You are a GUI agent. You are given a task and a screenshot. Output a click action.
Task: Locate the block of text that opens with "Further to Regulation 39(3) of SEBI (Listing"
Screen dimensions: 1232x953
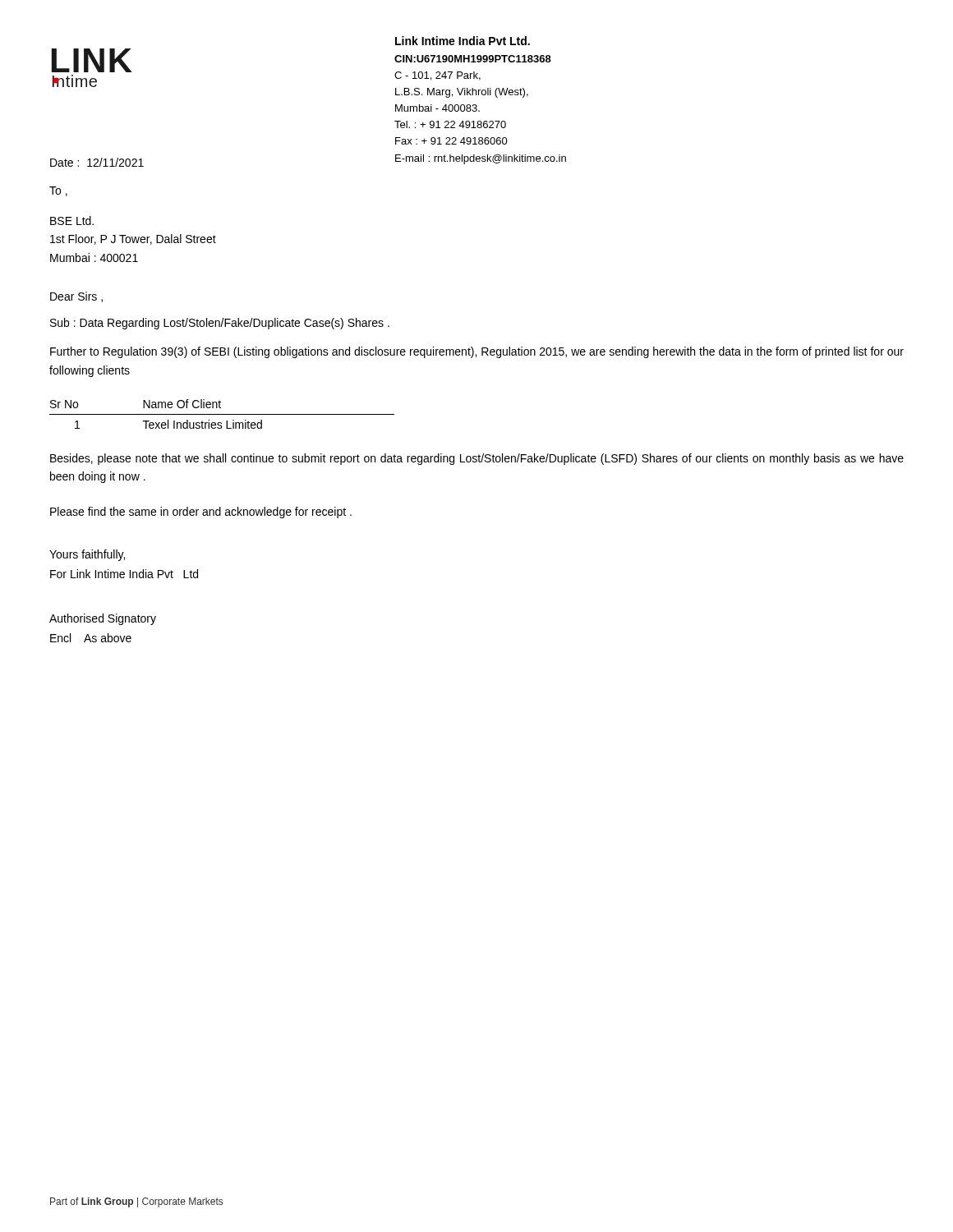coord(476,361)
